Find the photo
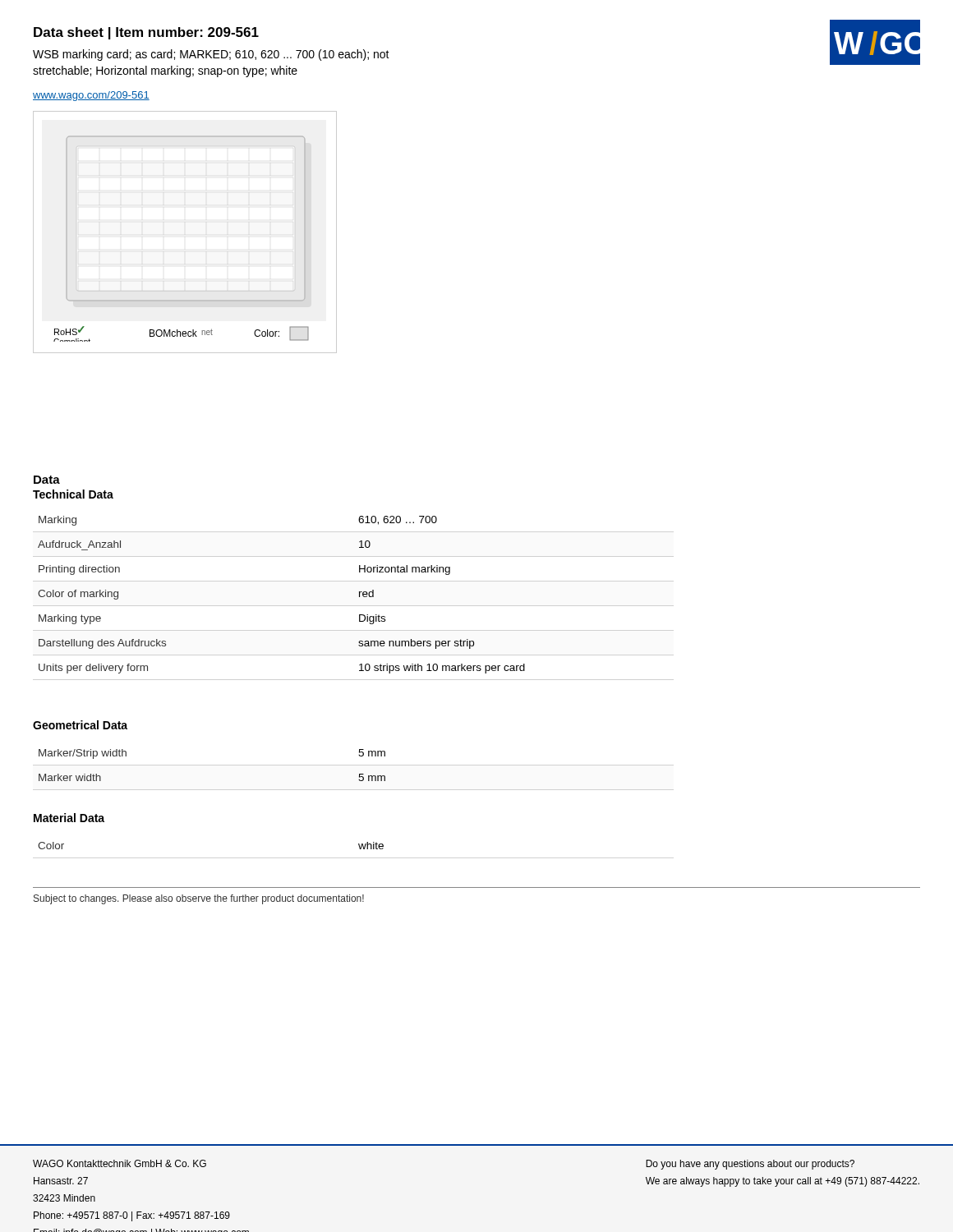Screen dimensions: 1232x953 tap(185, 232)
